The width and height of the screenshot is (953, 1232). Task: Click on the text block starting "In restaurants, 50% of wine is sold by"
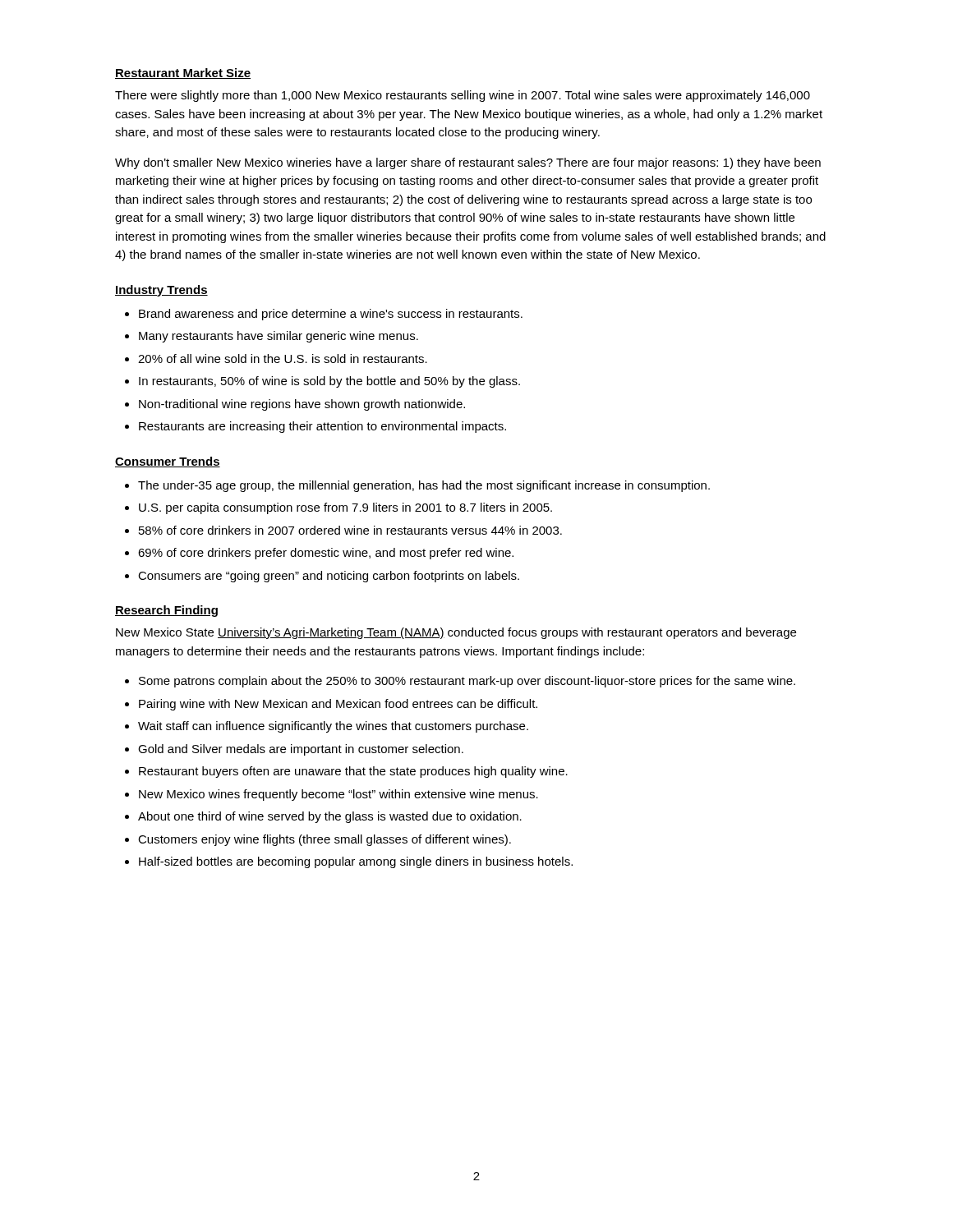tap(329, 381)
